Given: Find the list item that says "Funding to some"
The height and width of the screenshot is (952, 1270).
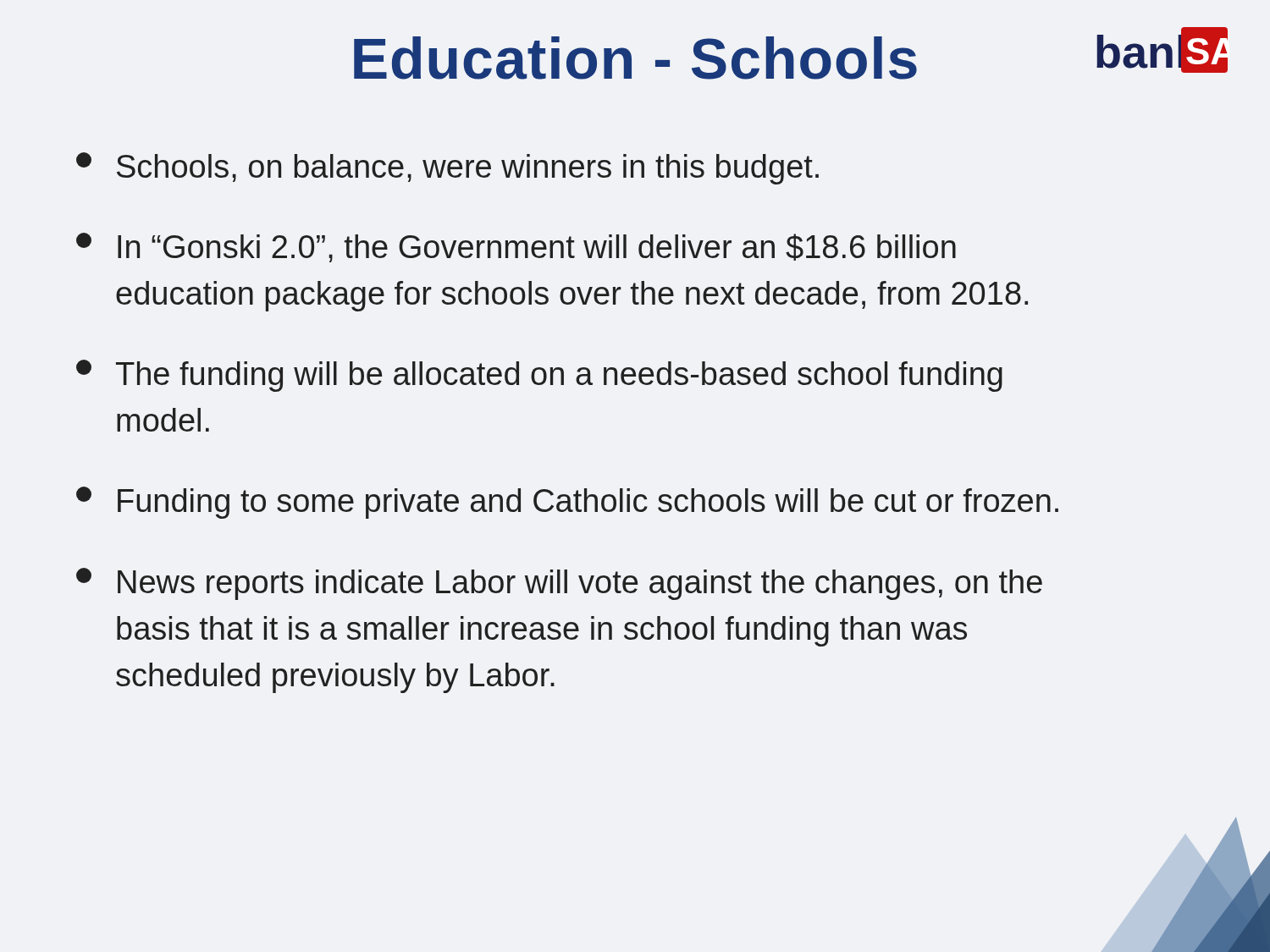Looking at the screenshot, I should click(x=569, y=502).
